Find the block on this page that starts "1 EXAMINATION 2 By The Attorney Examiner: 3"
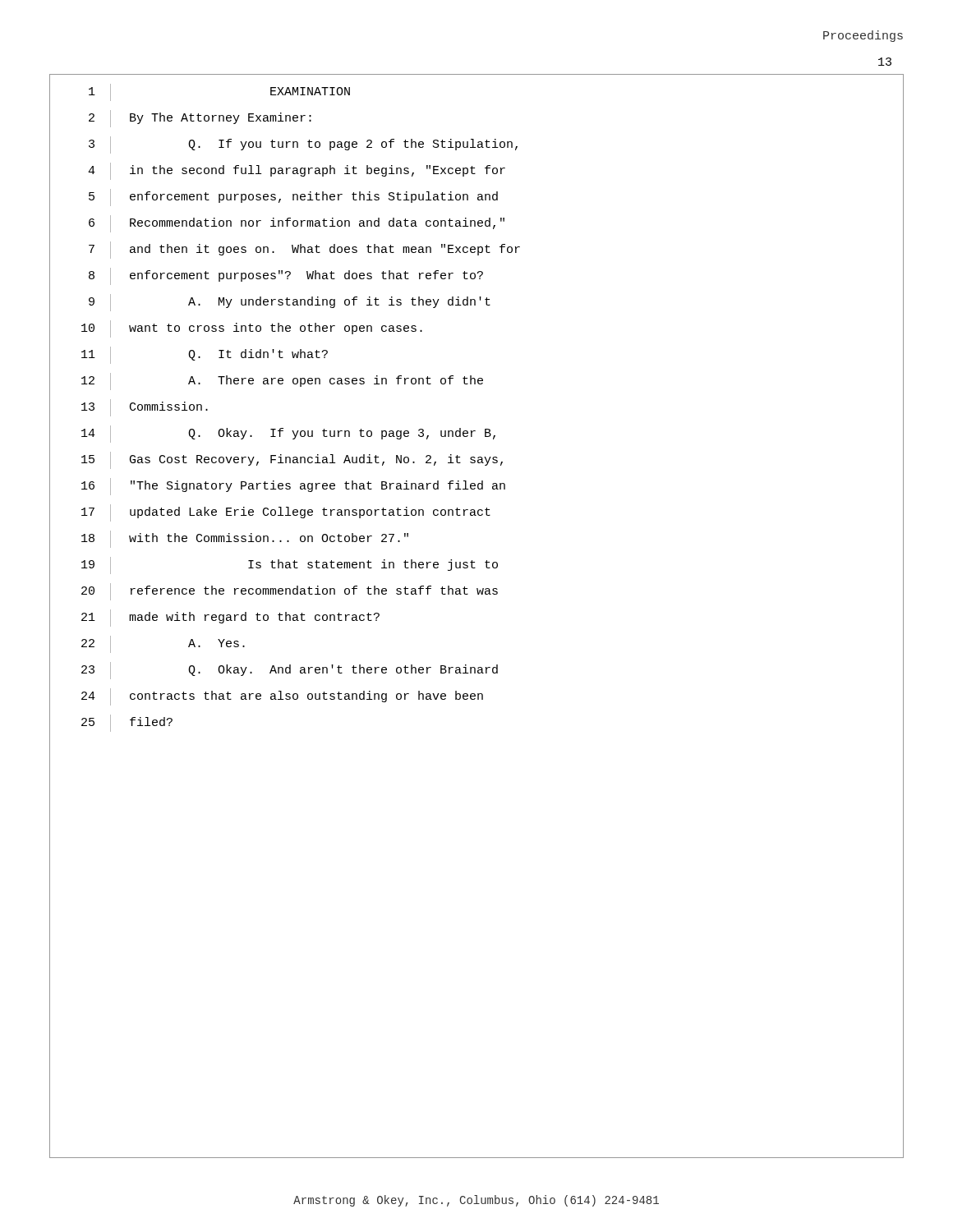 92,92
